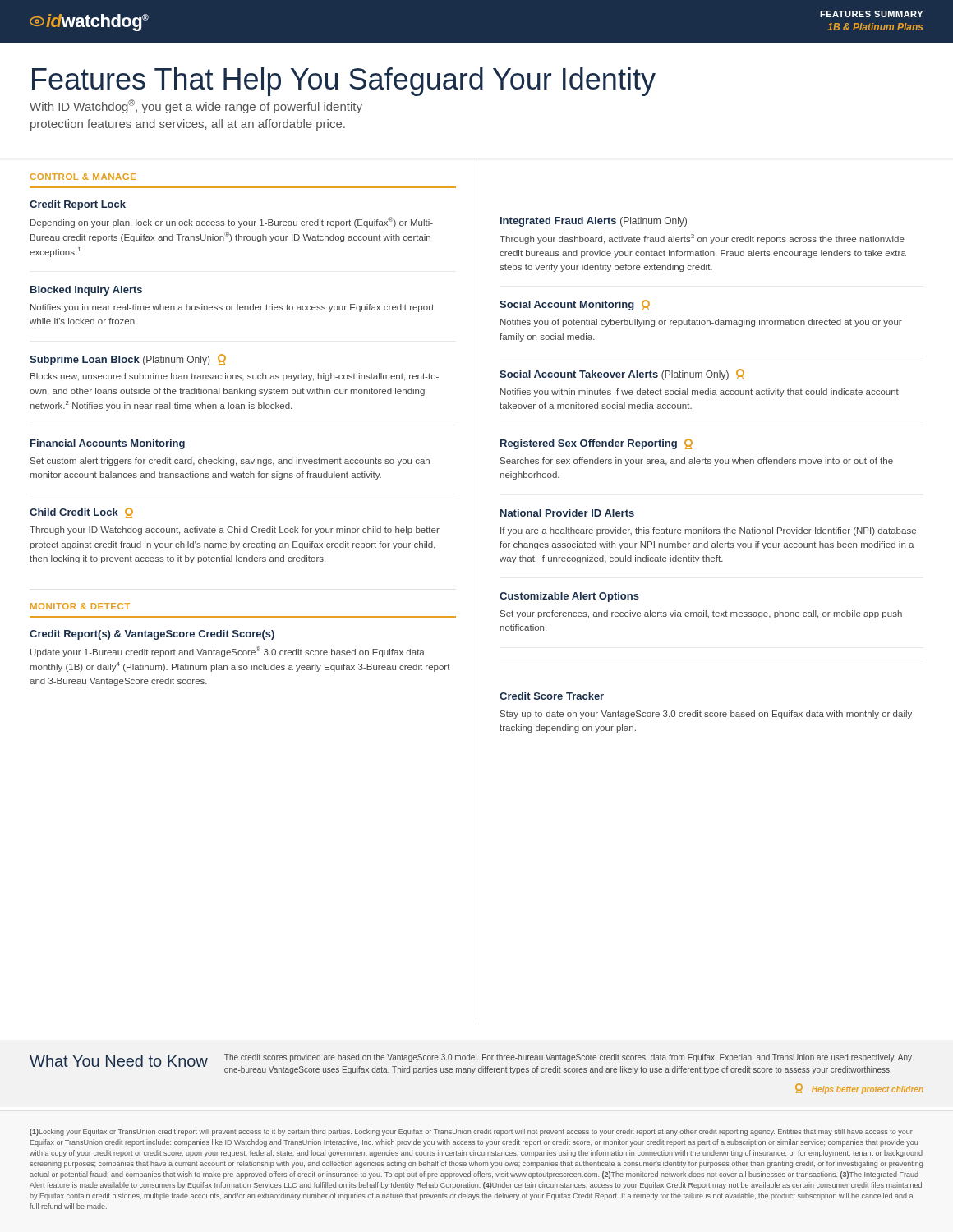
Task: Click on the list item containing "Integrated Fraud Alerts (Platinum"
Action: (711, 245)
